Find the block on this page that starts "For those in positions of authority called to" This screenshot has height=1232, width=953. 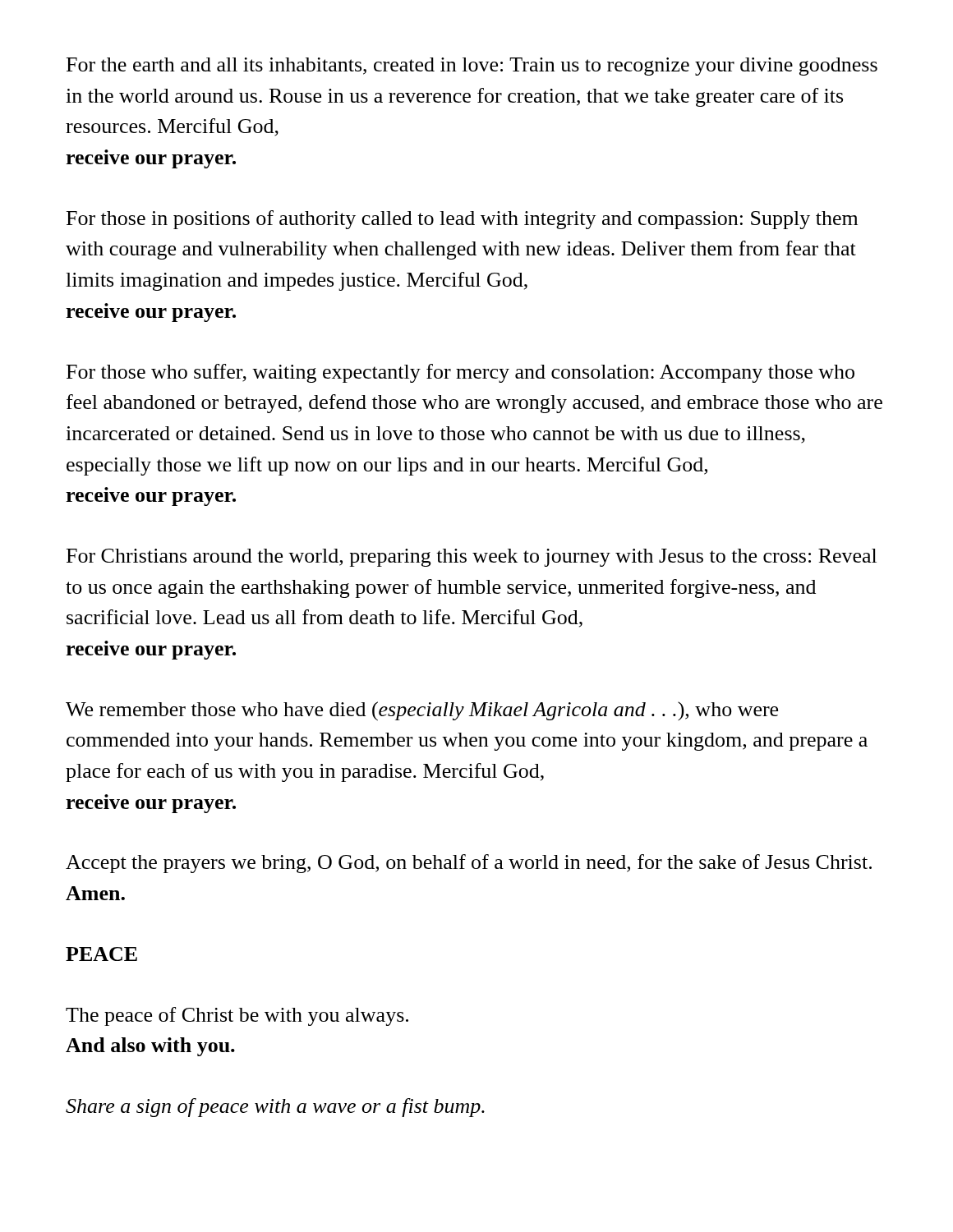click(x=476, y=265)
